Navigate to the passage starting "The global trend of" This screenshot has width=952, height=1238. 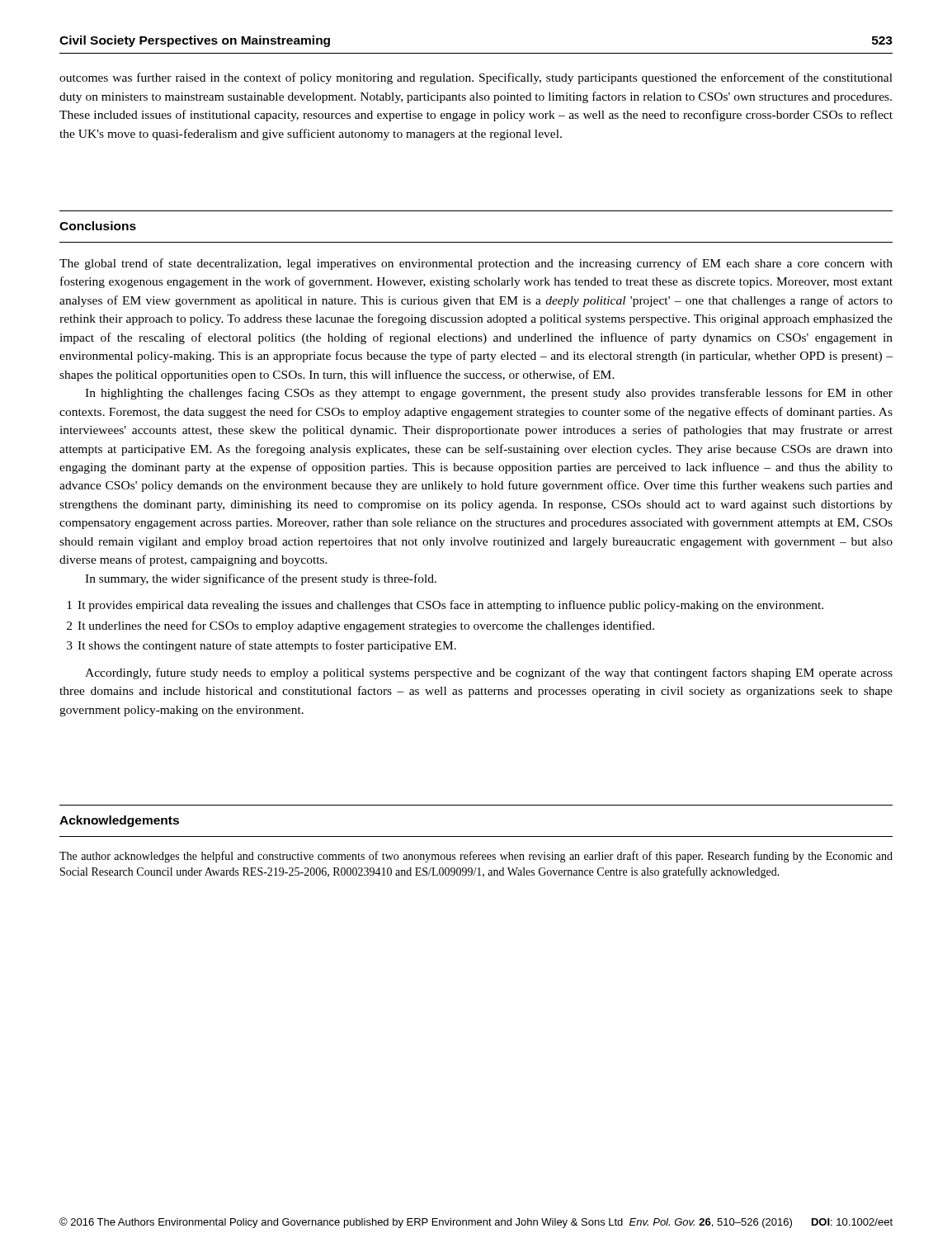tap(476, 421)
